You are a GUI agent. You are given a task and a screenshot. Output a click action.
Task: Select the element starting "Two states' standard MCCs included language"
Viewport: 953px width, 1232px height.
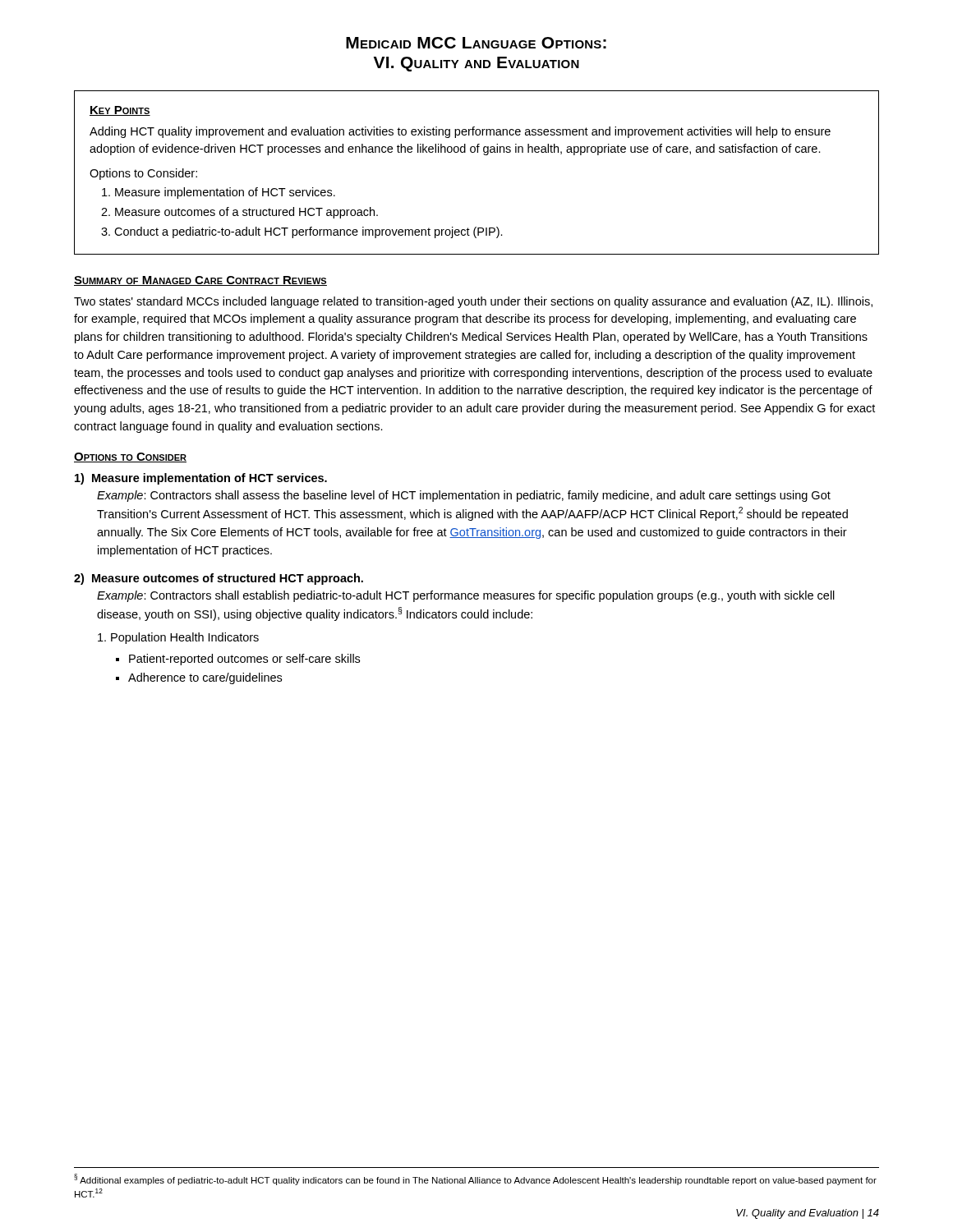475,364
